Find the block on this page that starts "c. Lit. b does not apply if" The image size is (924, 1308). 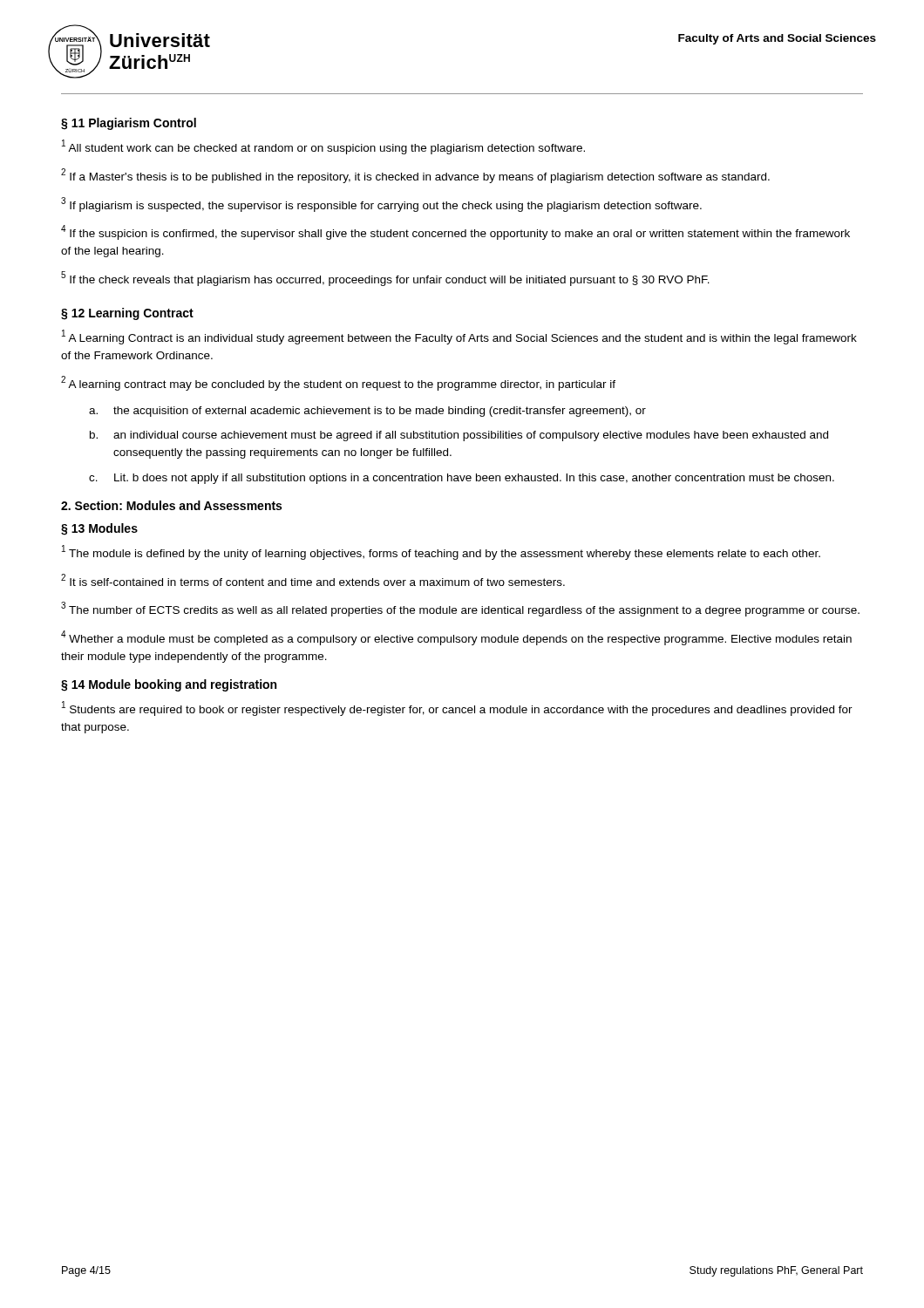click(x=476, y=477)
